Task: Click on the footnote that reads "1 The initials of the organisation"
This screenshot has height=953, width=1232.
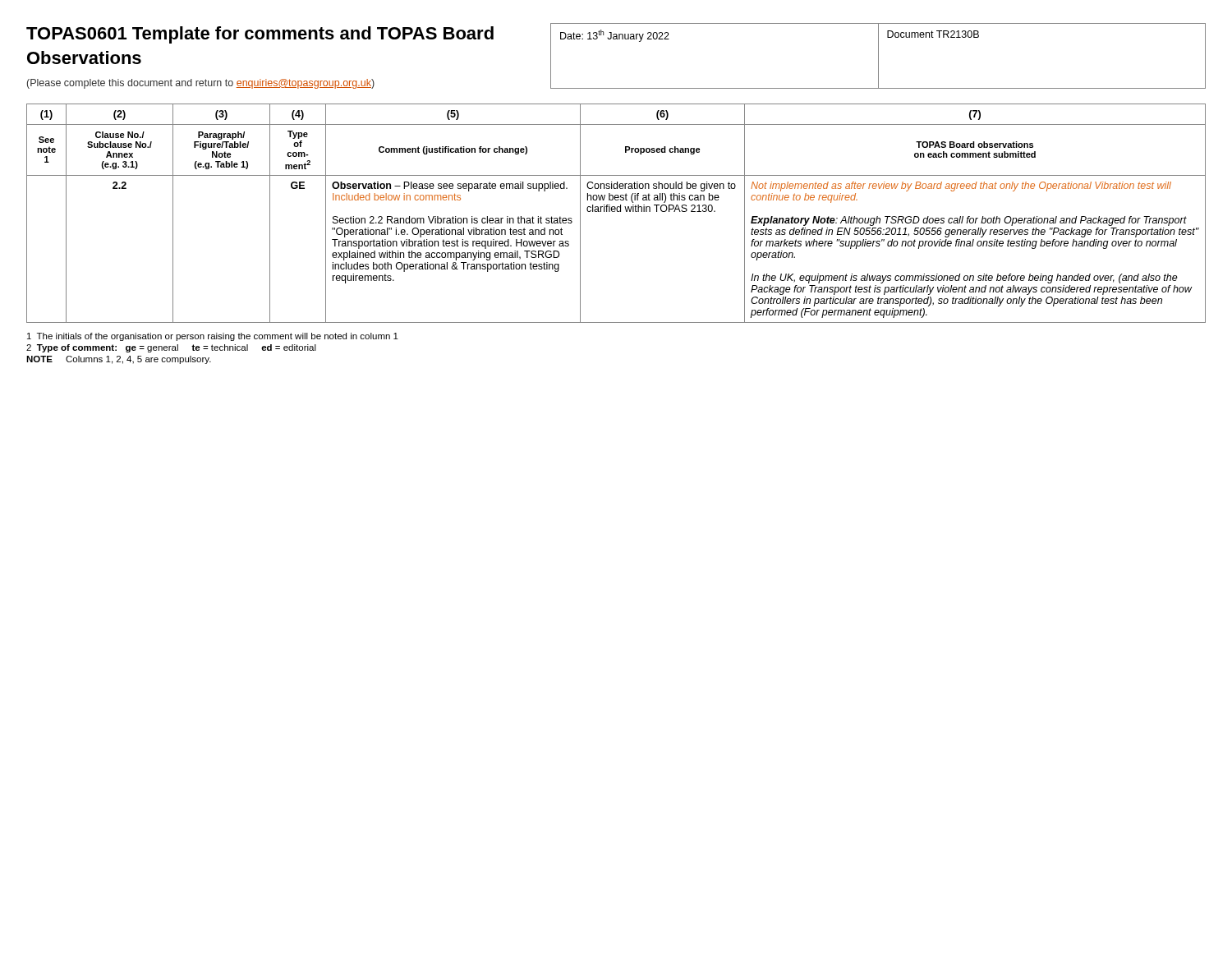Action: pos(213,337)
